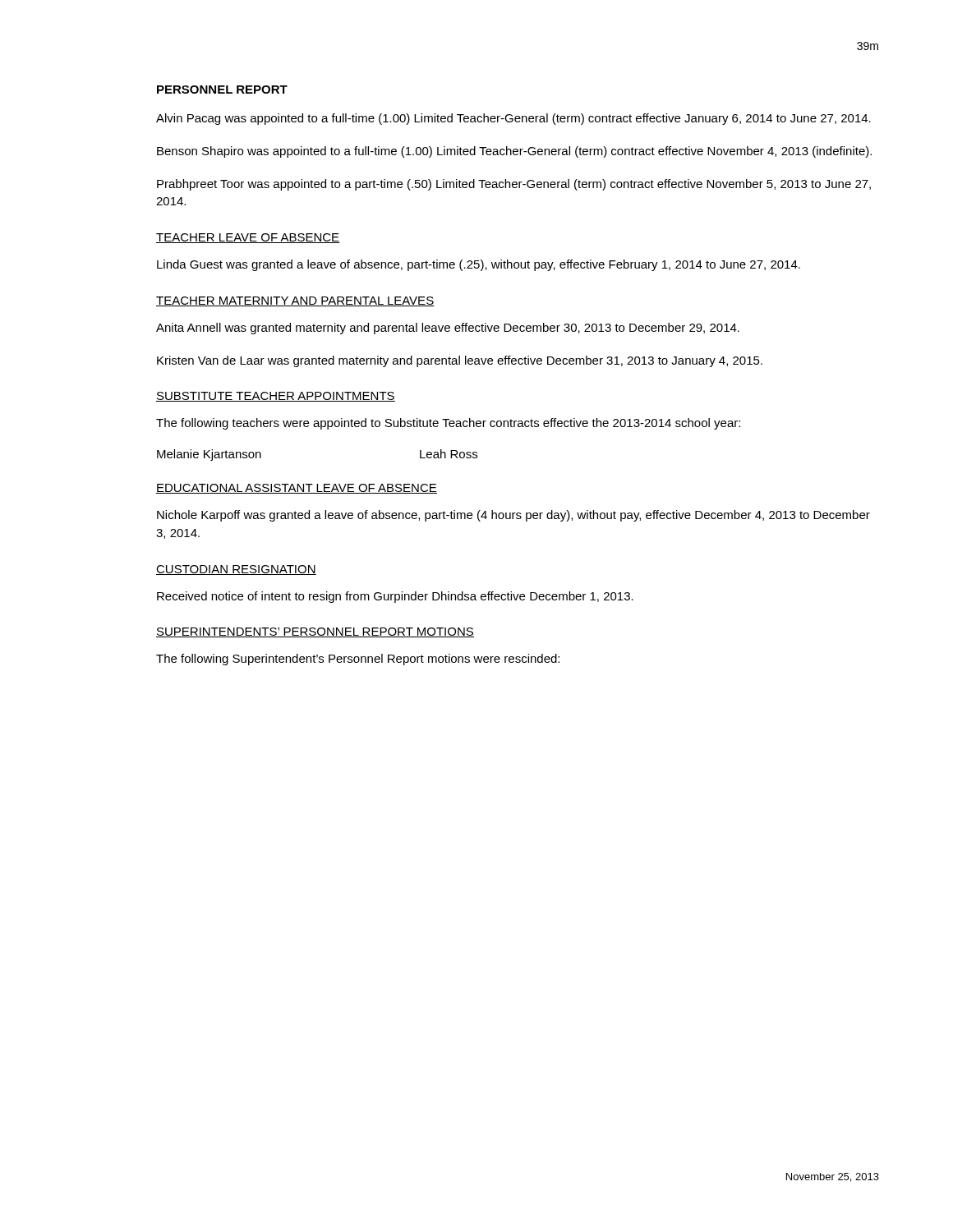Point to the element starting "EDUCATIONAL ASSISTANT LEAVE OF ABSENCE"
This screenshot has height=1232, width=953.
pyautogui.click(x=296, y=487)
